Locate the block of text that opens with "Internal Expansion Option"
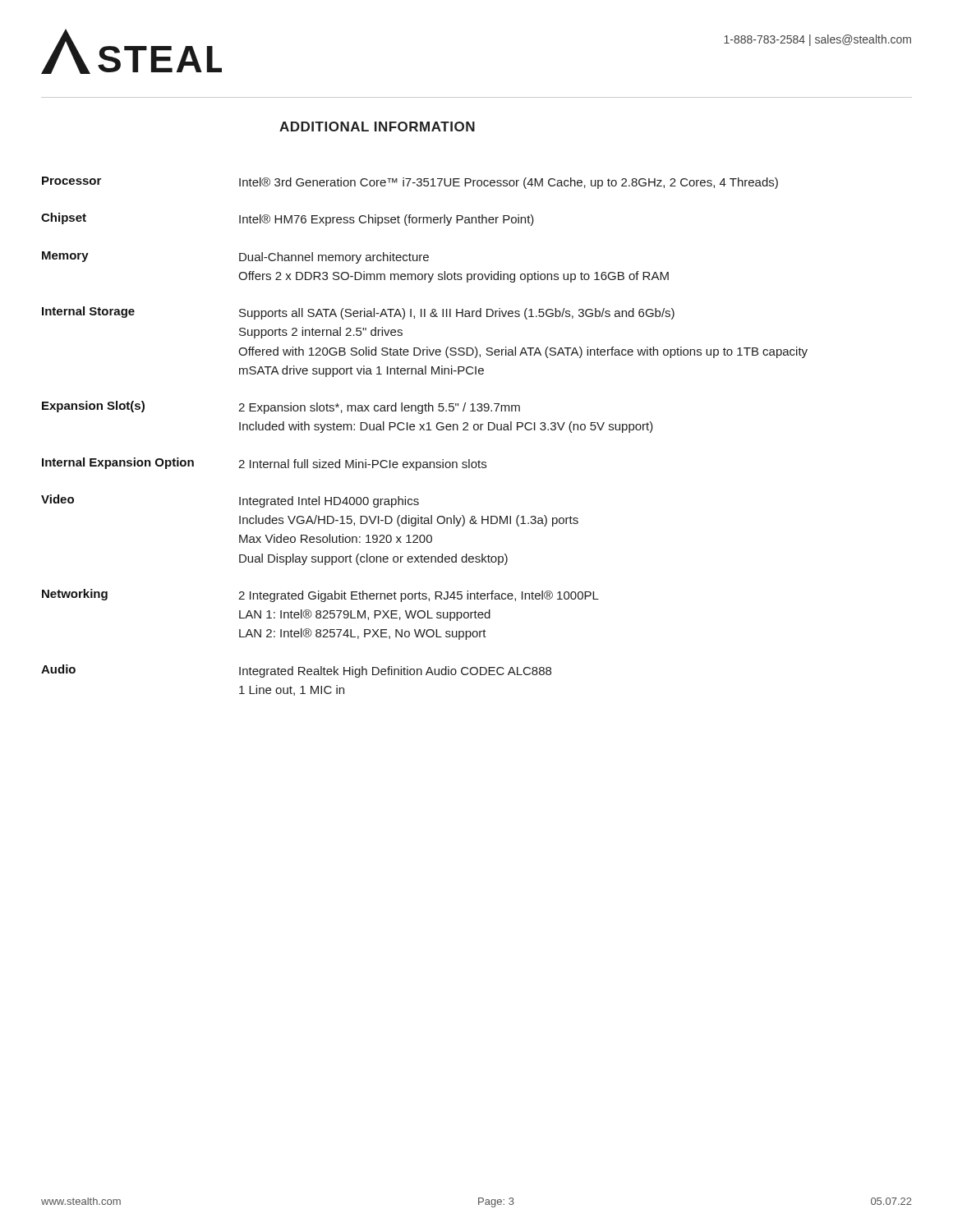Viewport: 953px width, 1232px height. click(x=476, y=463)
